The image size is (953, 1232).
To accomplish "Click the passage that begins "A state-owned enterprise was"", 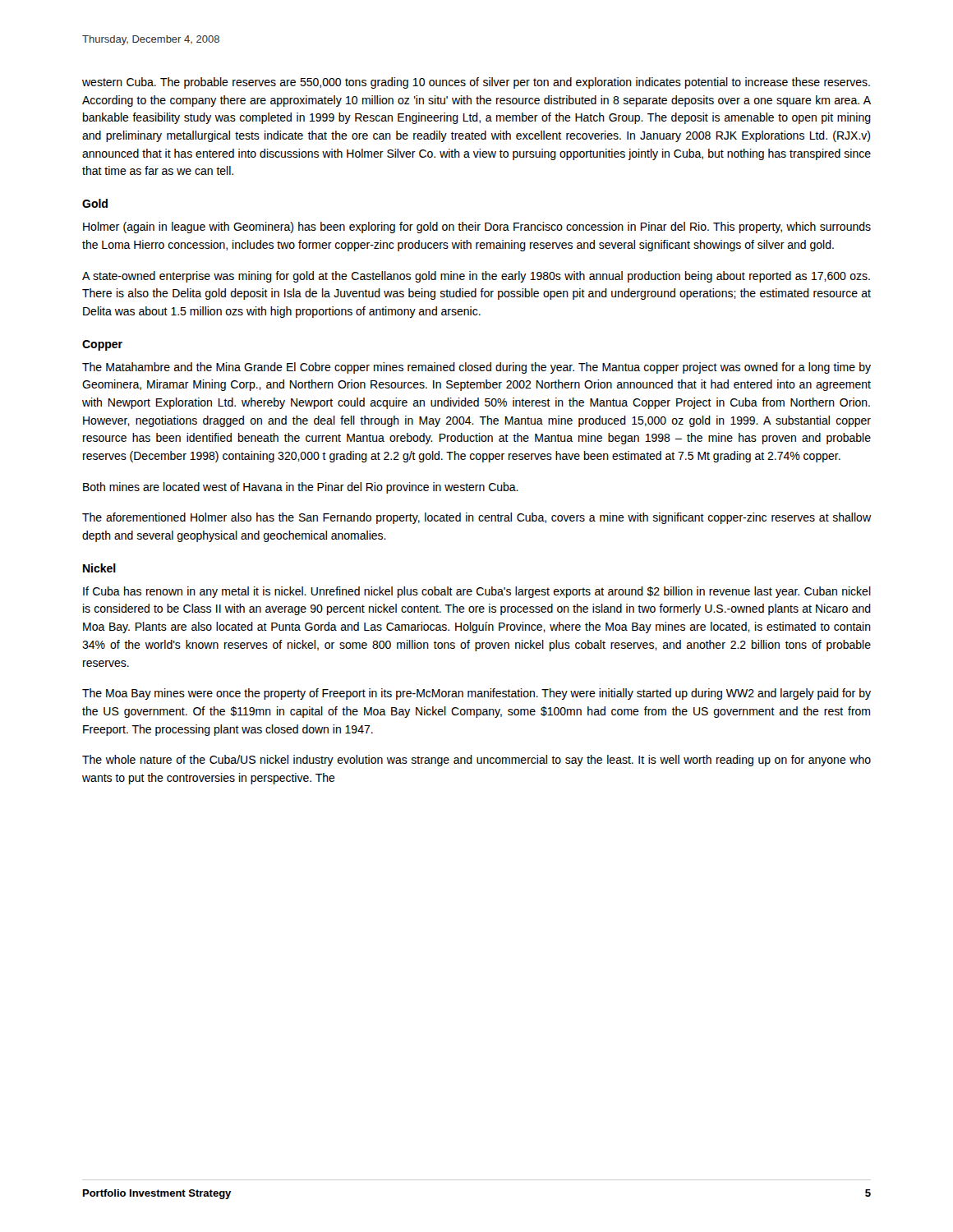I will [x=476, y=294].
